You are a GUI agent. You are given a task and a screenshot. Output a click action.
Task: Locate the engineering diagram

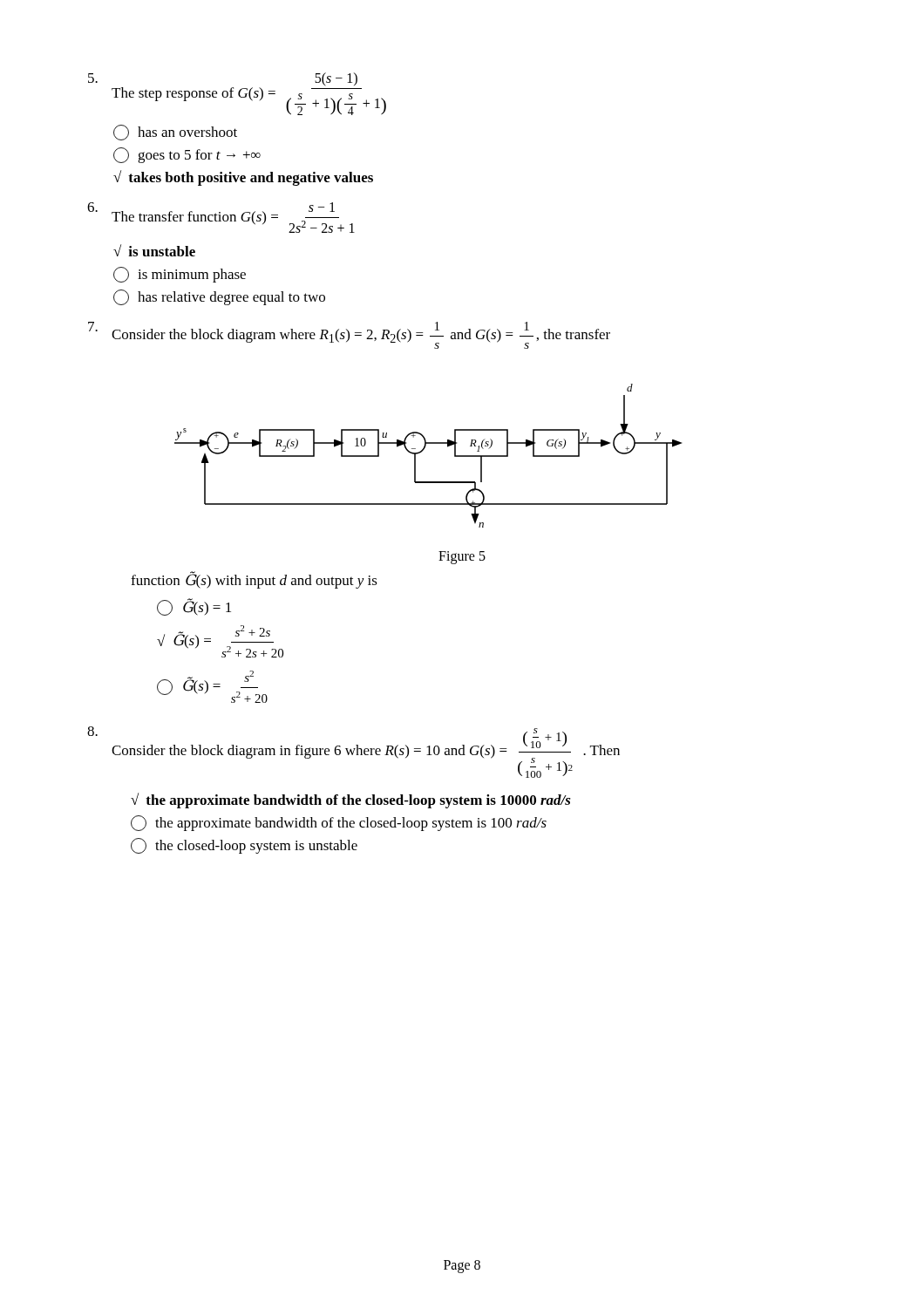[x=462, y=467]
